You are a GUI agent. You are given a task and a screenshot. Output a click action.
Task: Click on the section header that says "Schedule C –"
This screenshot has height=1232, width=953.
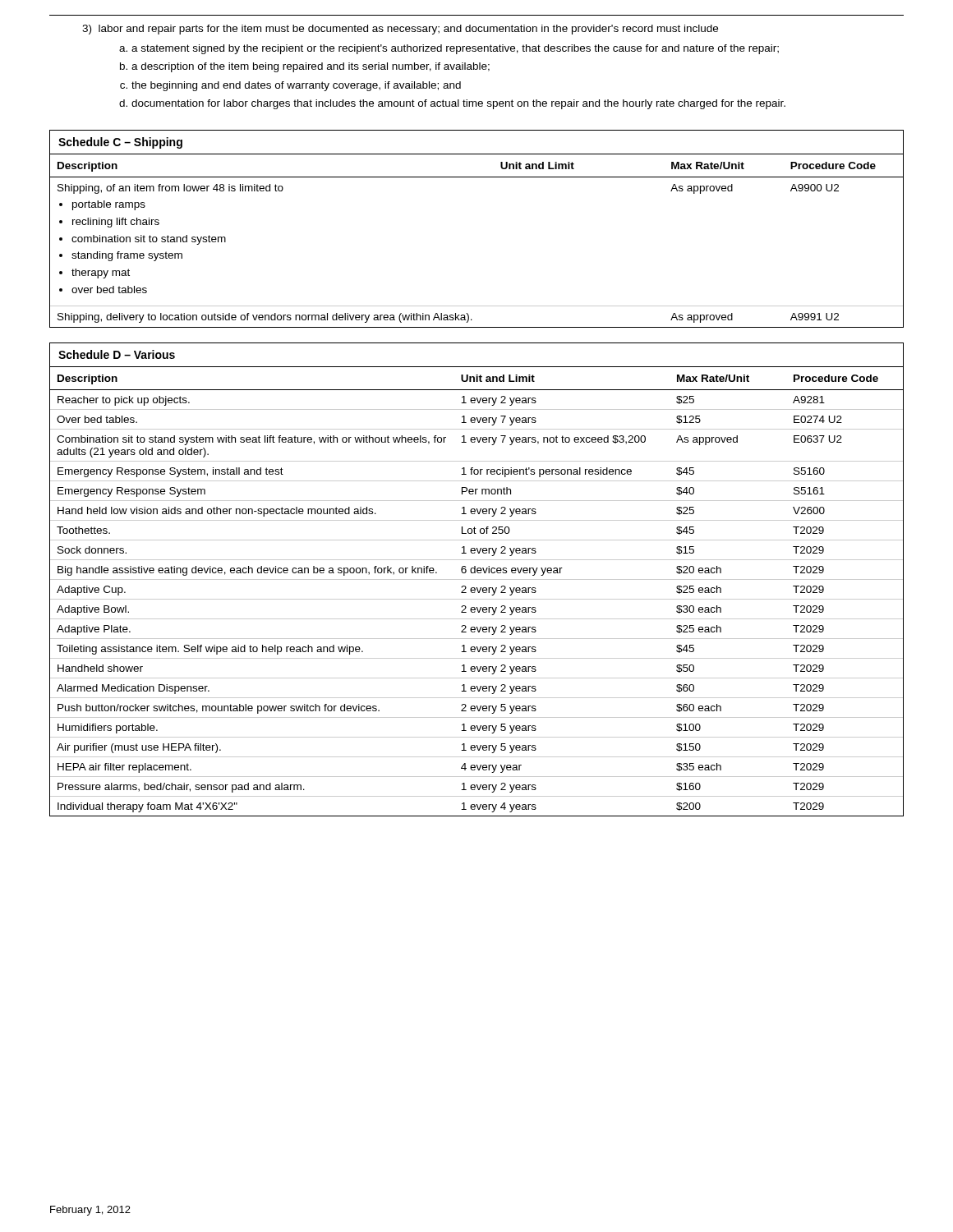point(121,142)
